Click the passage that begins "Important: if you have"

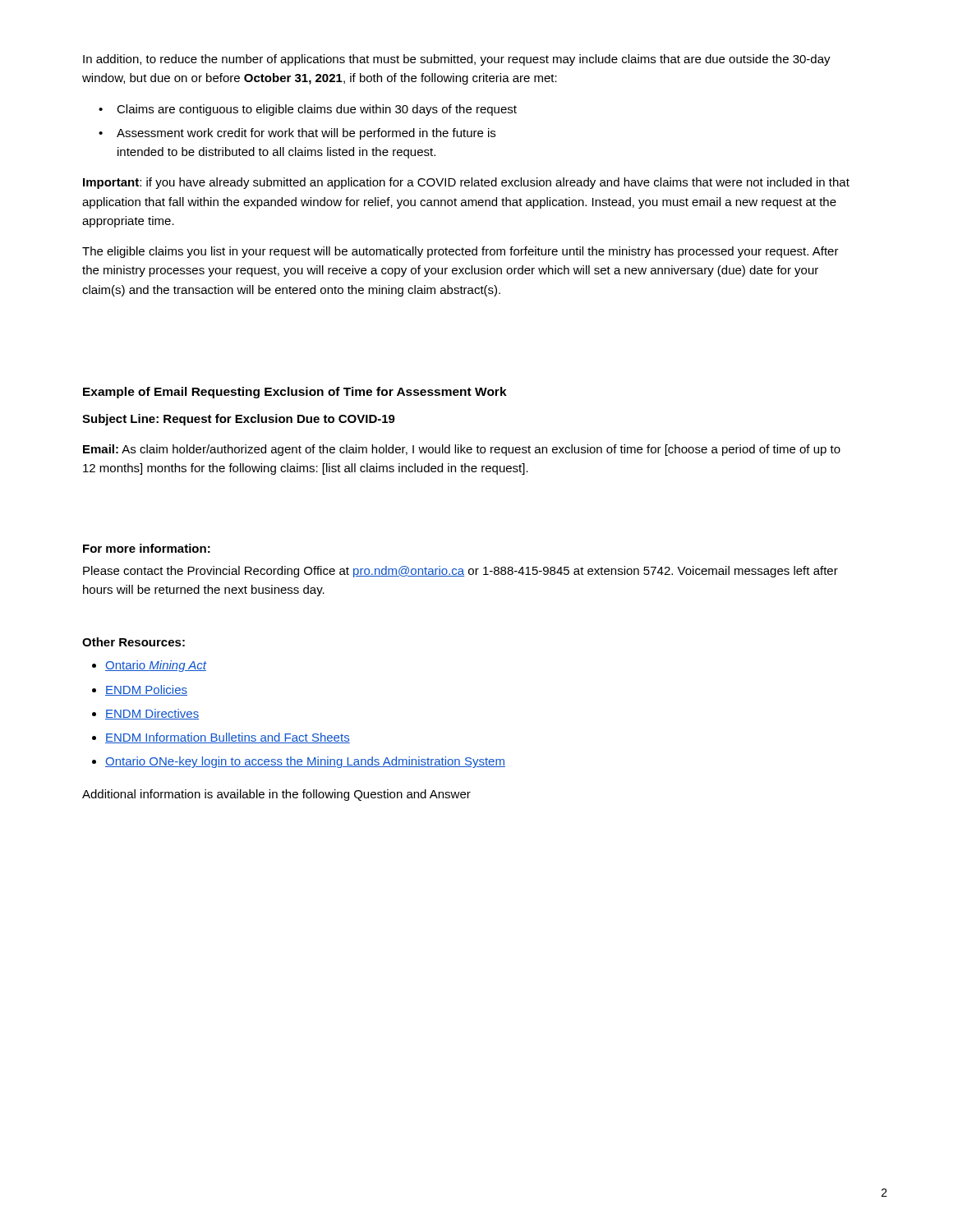point(466,201)
